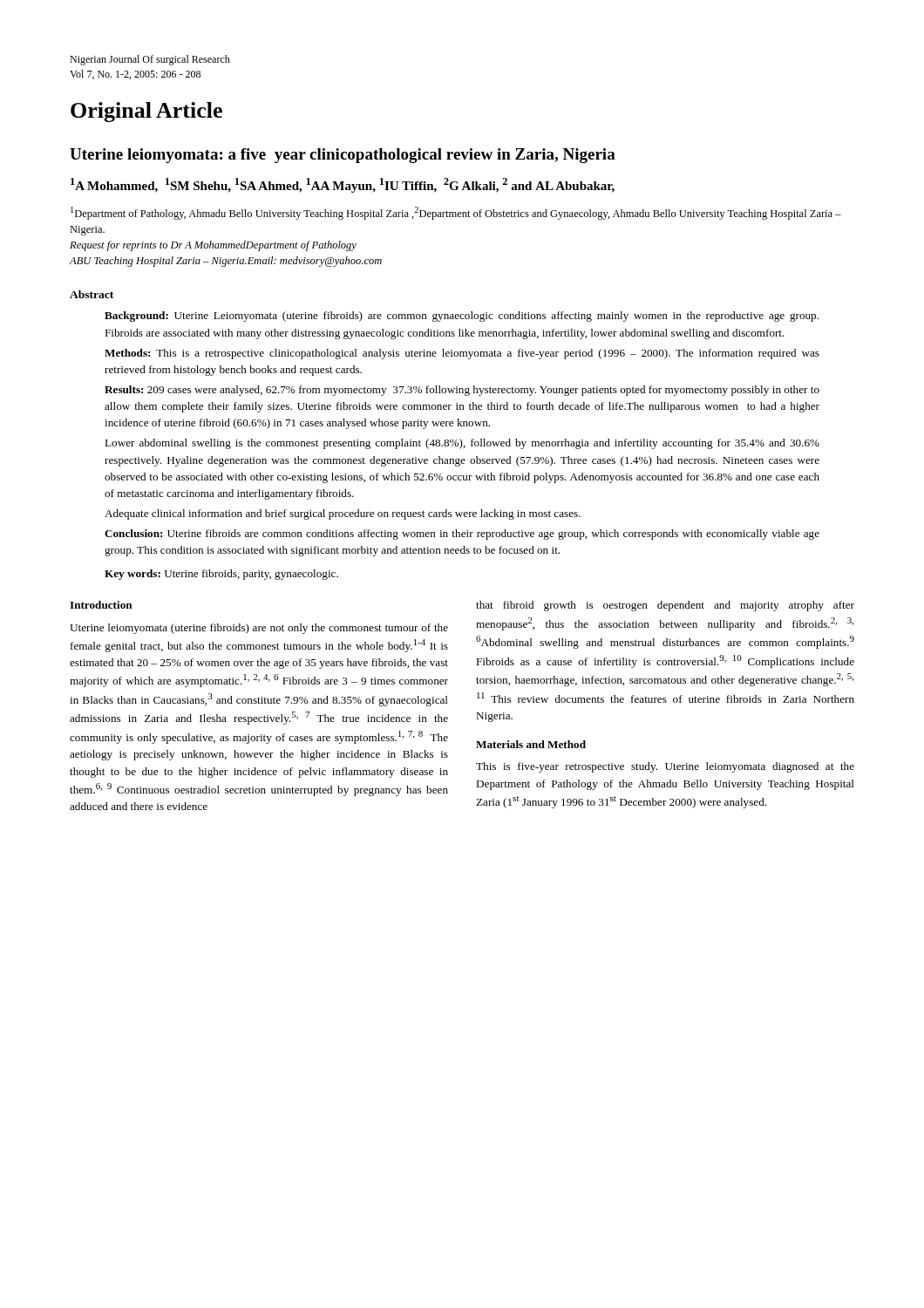Find the text starting "Original Article"
This screenshot has width=924, height=1308.
point(146,110)
